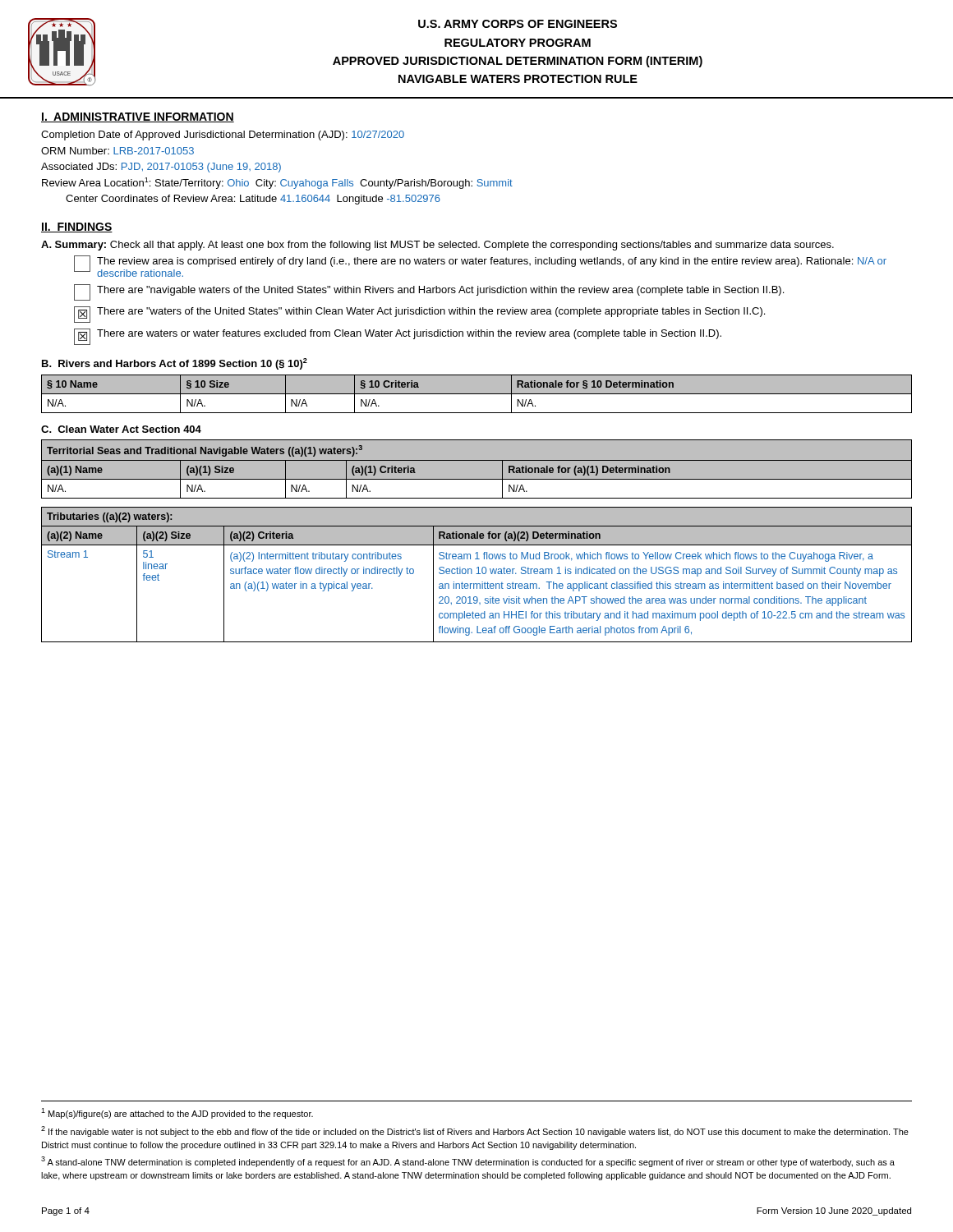Locate the text block that says "Completion Date of Approved Jurisdictional Determination (AJD): 10/27/2020"
The image size is (953, 1232).
pos(277,166)
